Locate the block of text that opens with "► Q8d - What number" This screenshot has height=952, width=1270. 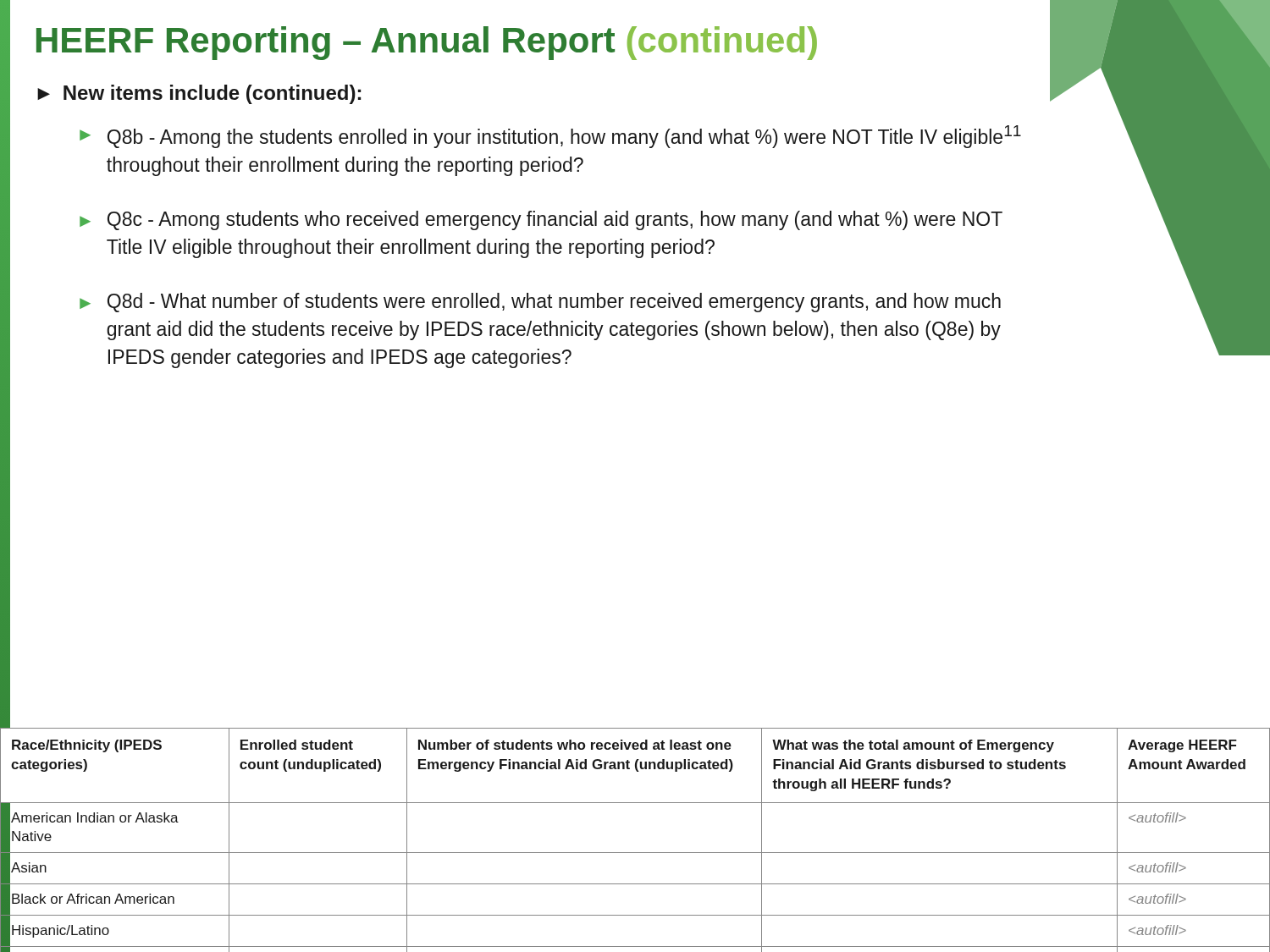pyautogui.click(x=555, y=330)
